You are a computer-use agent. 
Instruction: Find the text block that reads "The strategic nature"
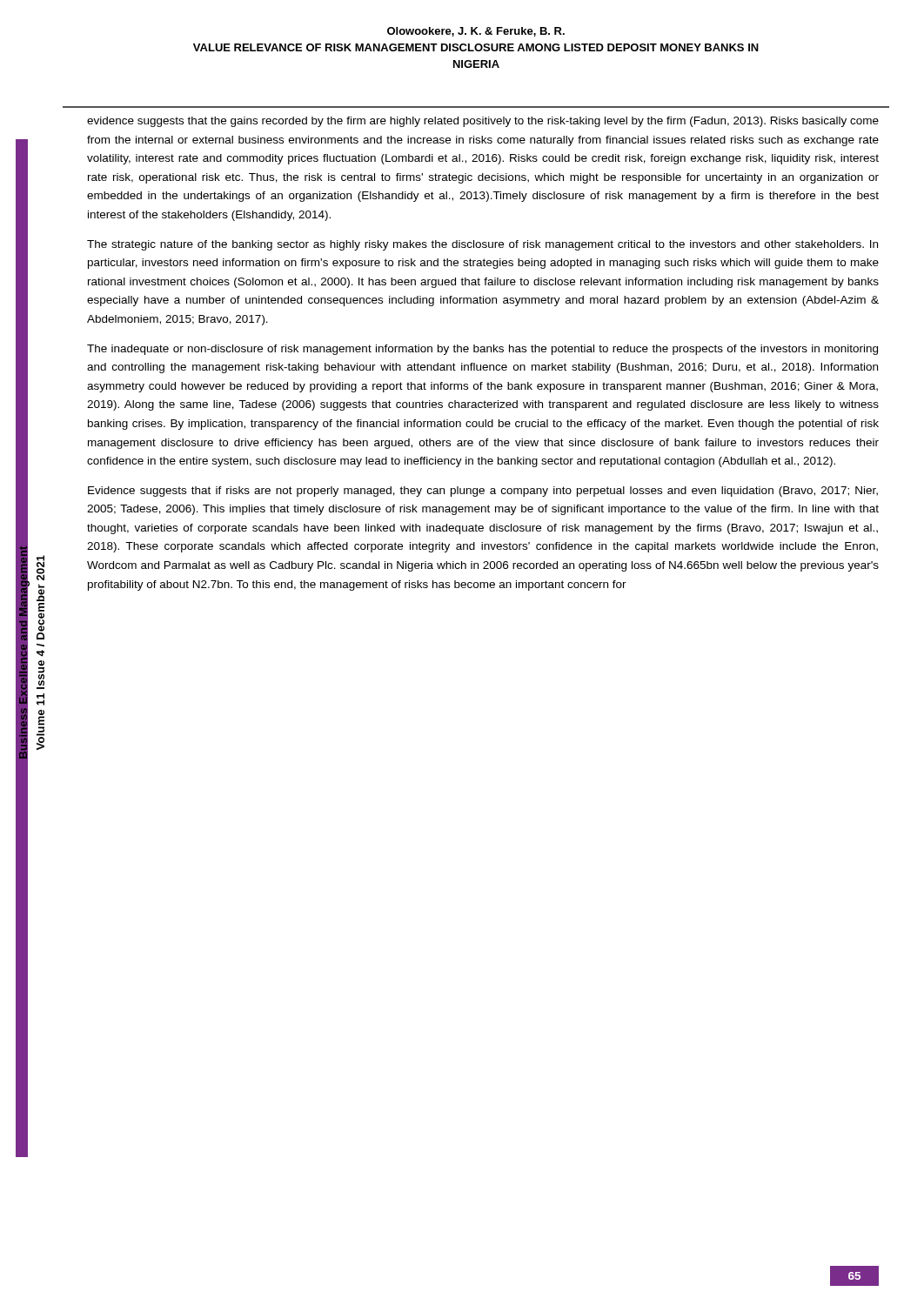click(x=483, y=281)
